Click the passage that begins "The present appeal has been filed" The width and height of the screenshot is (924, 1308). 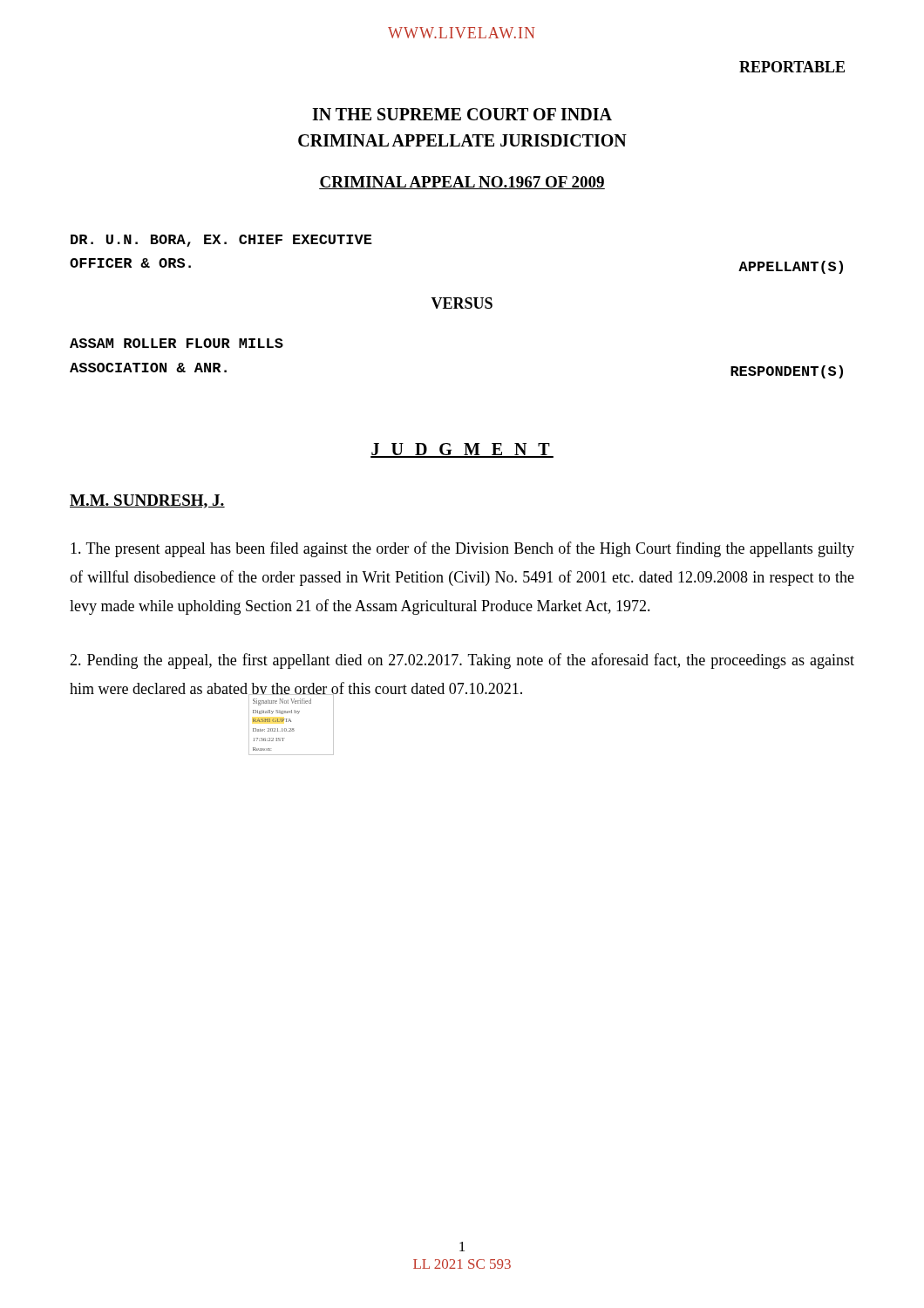(462, 577)
